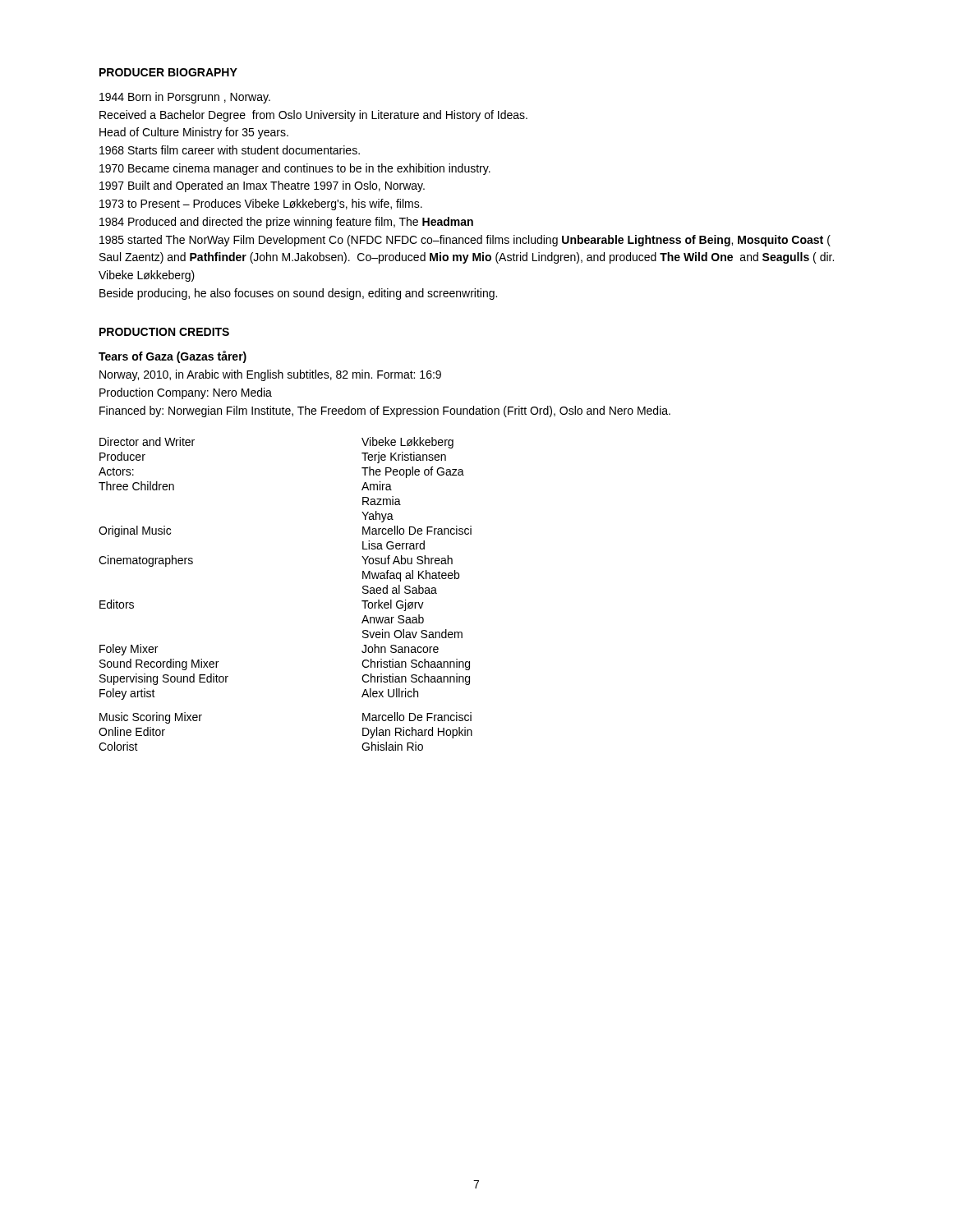This screenshot has width=953, height=1232.
Task: Select the text block that reads "Norway, 2010, in Arabic with English subtitles,"
Action: [270, 375]
